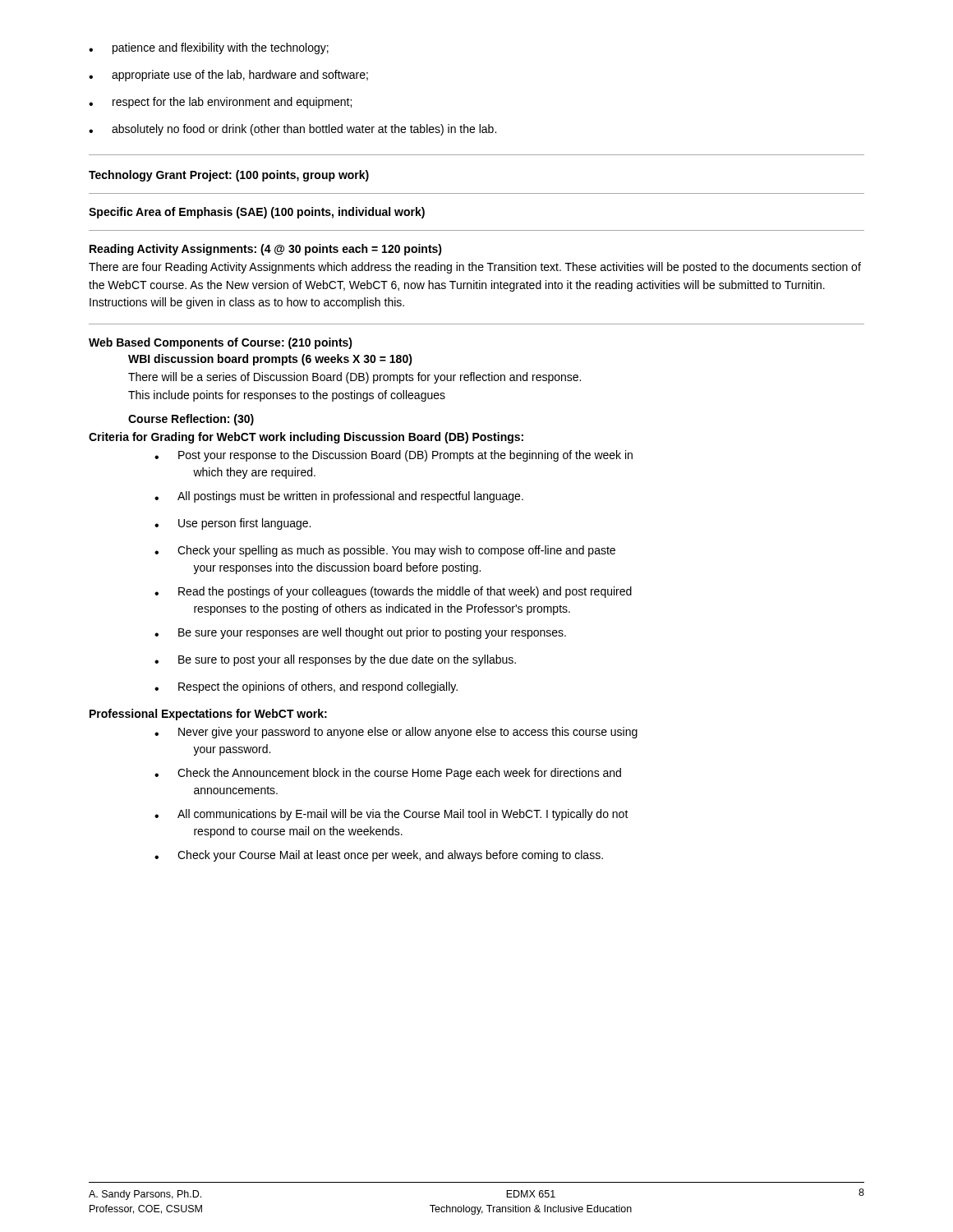Navigate to the text block starting "• Never give your"
The height and width of the screenshot is (1232, 953).
coord(509,741)
